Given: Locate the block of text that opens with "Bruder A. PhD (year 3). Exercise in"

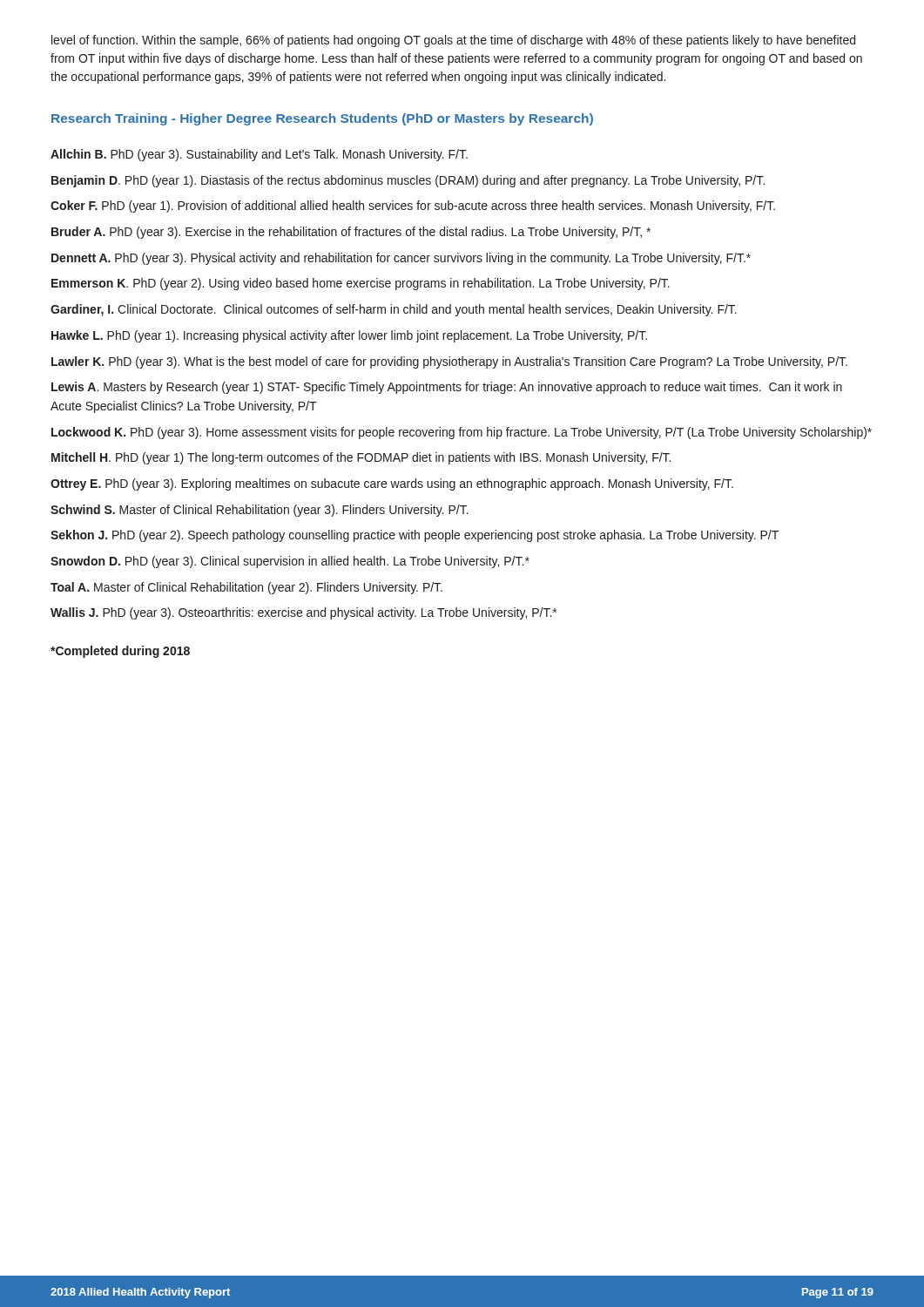Looking at the screenshot, I should click(351, 232).
